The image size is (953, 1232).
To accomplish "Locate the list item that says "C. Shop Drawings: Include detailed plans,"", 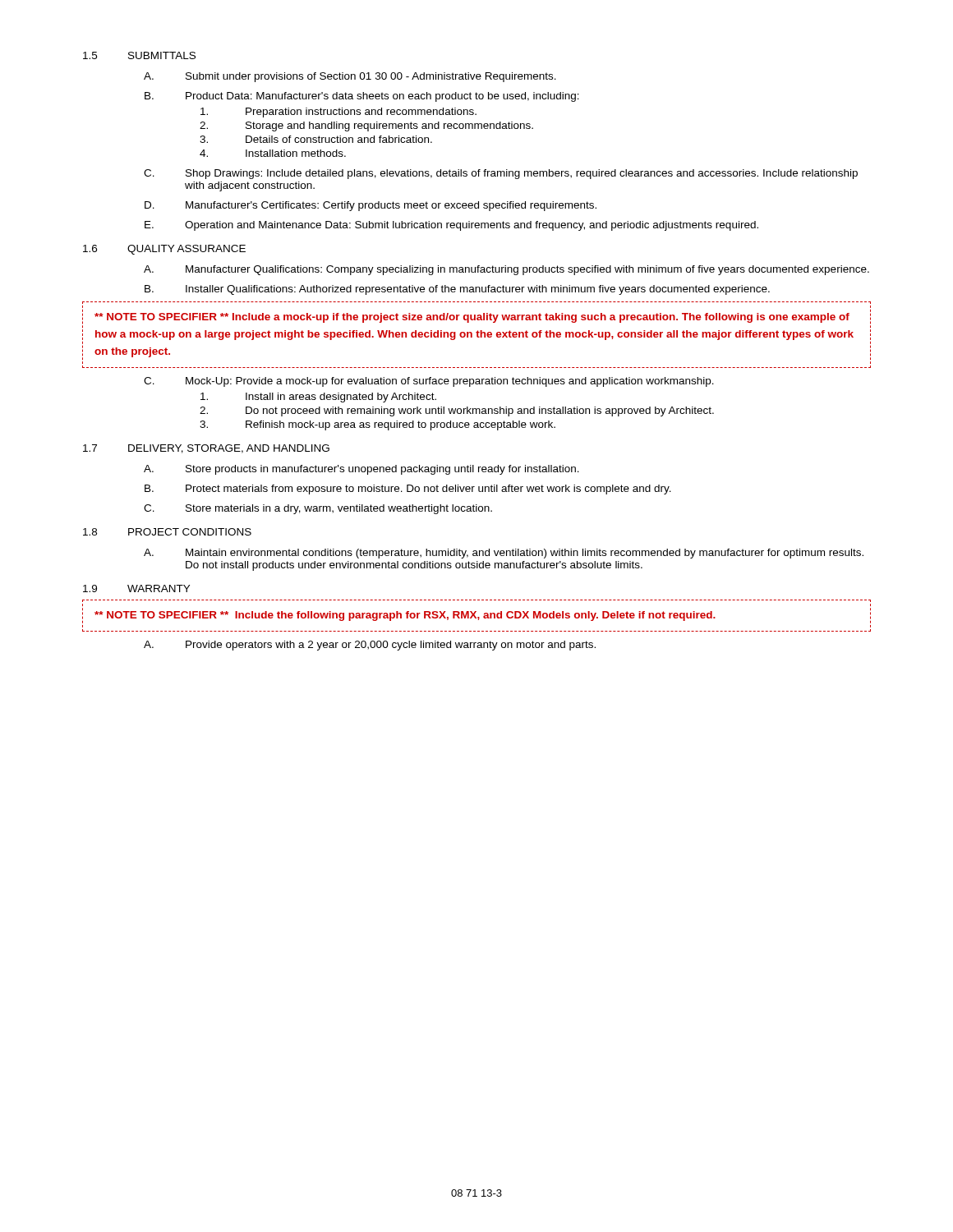I will [507, 179].
